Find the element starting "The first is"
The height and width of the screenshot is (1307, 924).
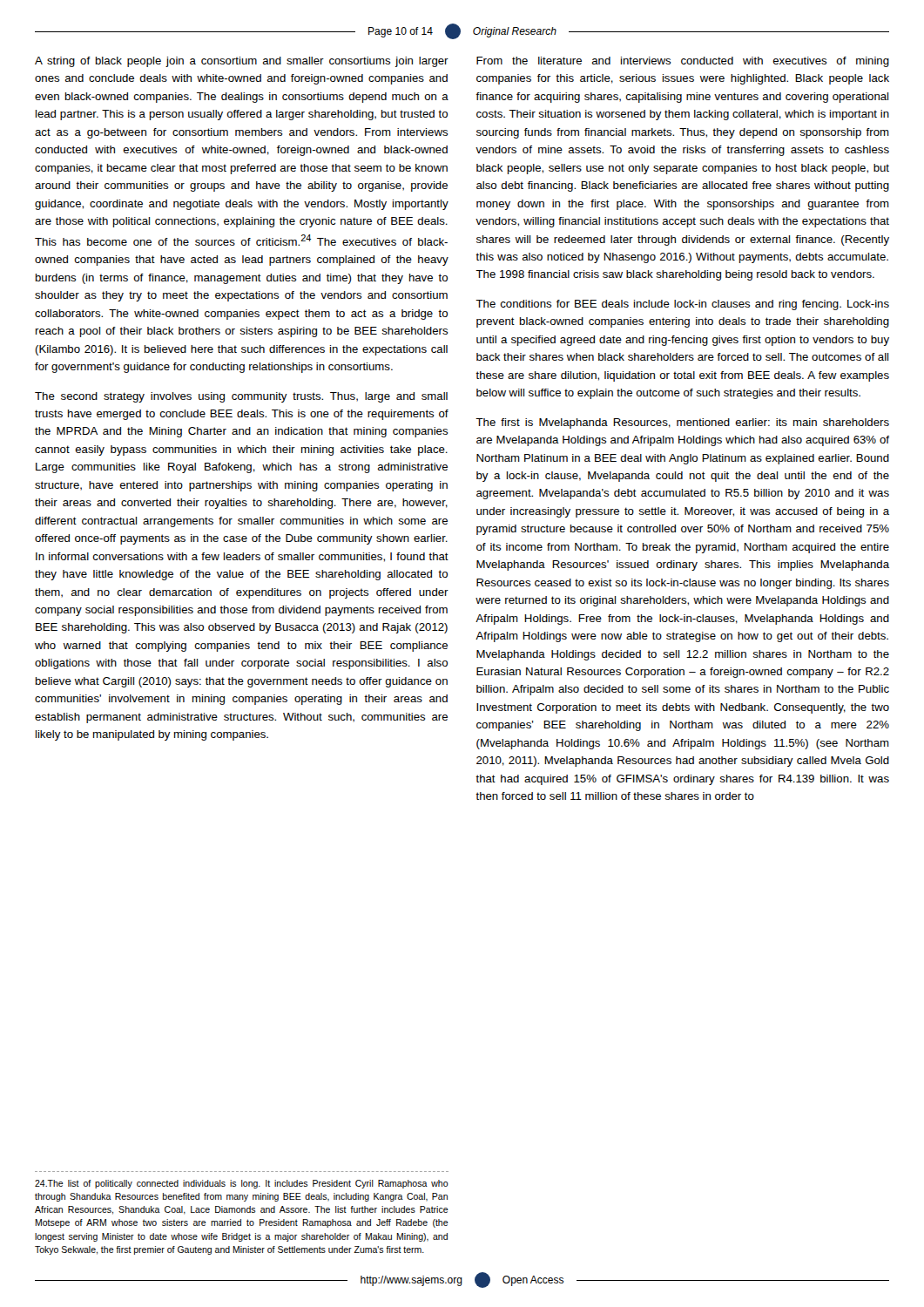(683, 609)
